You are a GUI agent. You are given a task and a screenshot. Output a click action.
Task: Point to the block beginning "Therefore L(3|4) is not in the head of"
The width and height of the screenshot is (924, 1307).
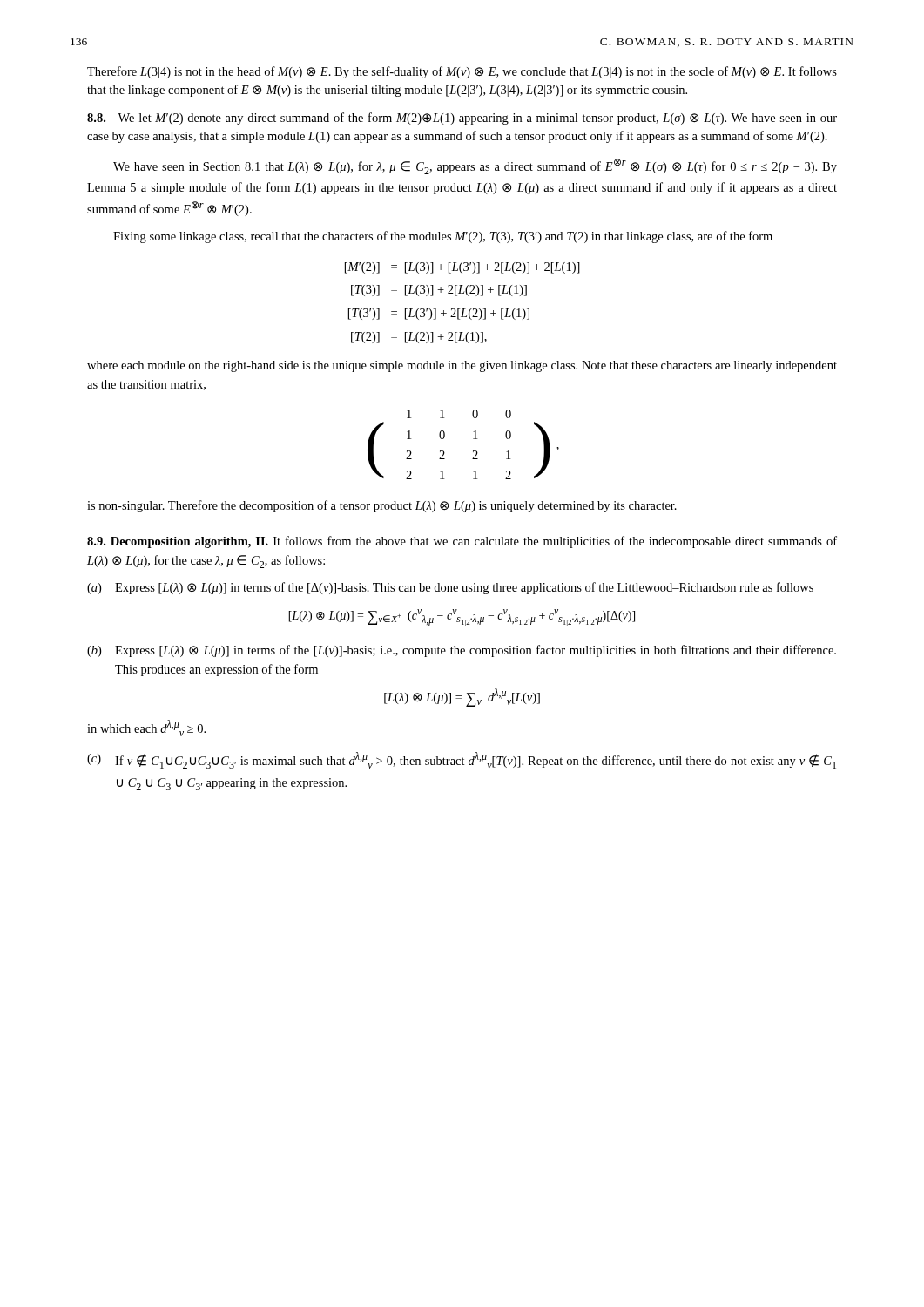pyautogui.click(x=462, y=81)
